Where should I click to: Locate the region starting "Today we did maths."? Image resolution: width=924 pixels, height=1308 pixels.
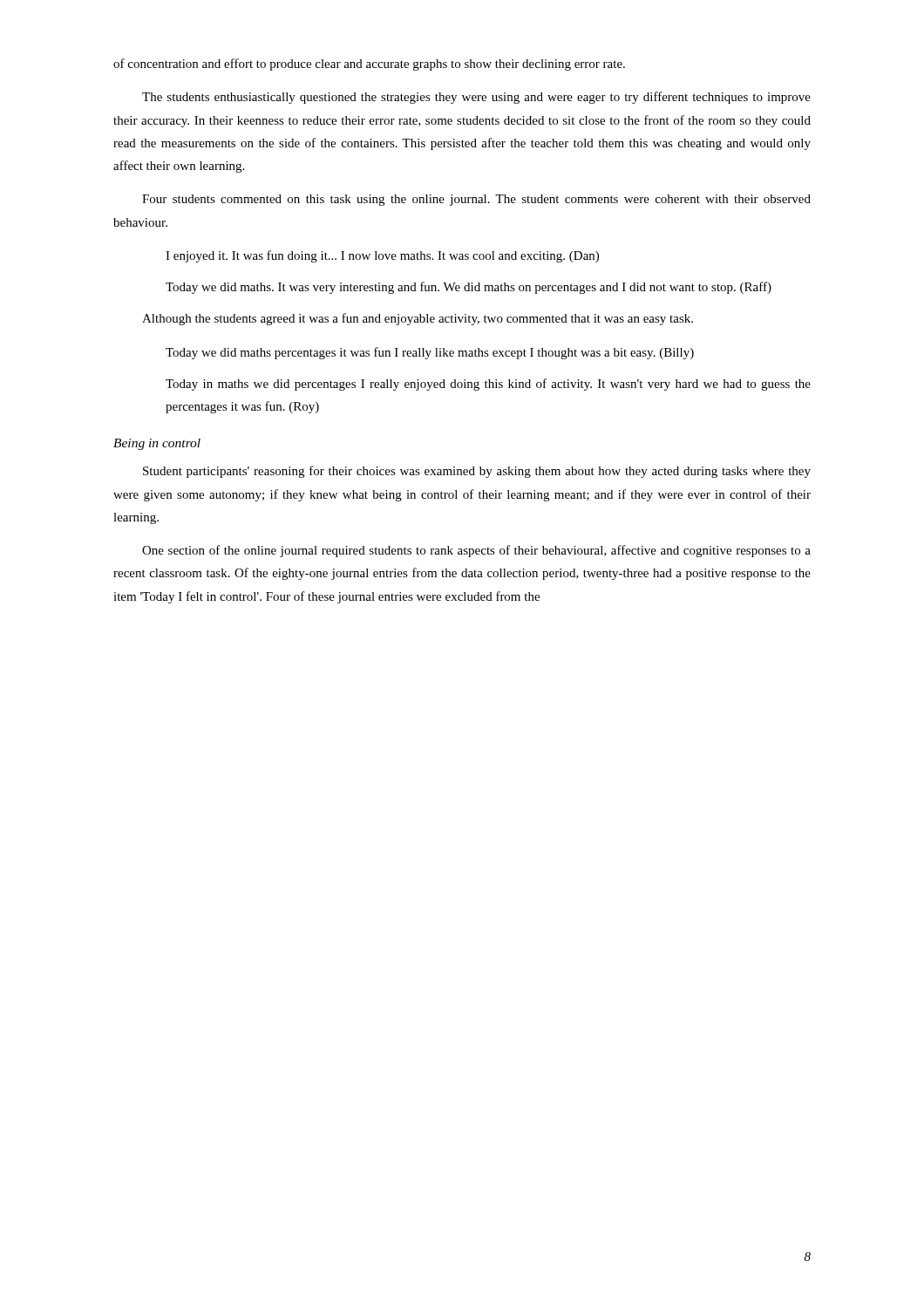coord(469,287)
